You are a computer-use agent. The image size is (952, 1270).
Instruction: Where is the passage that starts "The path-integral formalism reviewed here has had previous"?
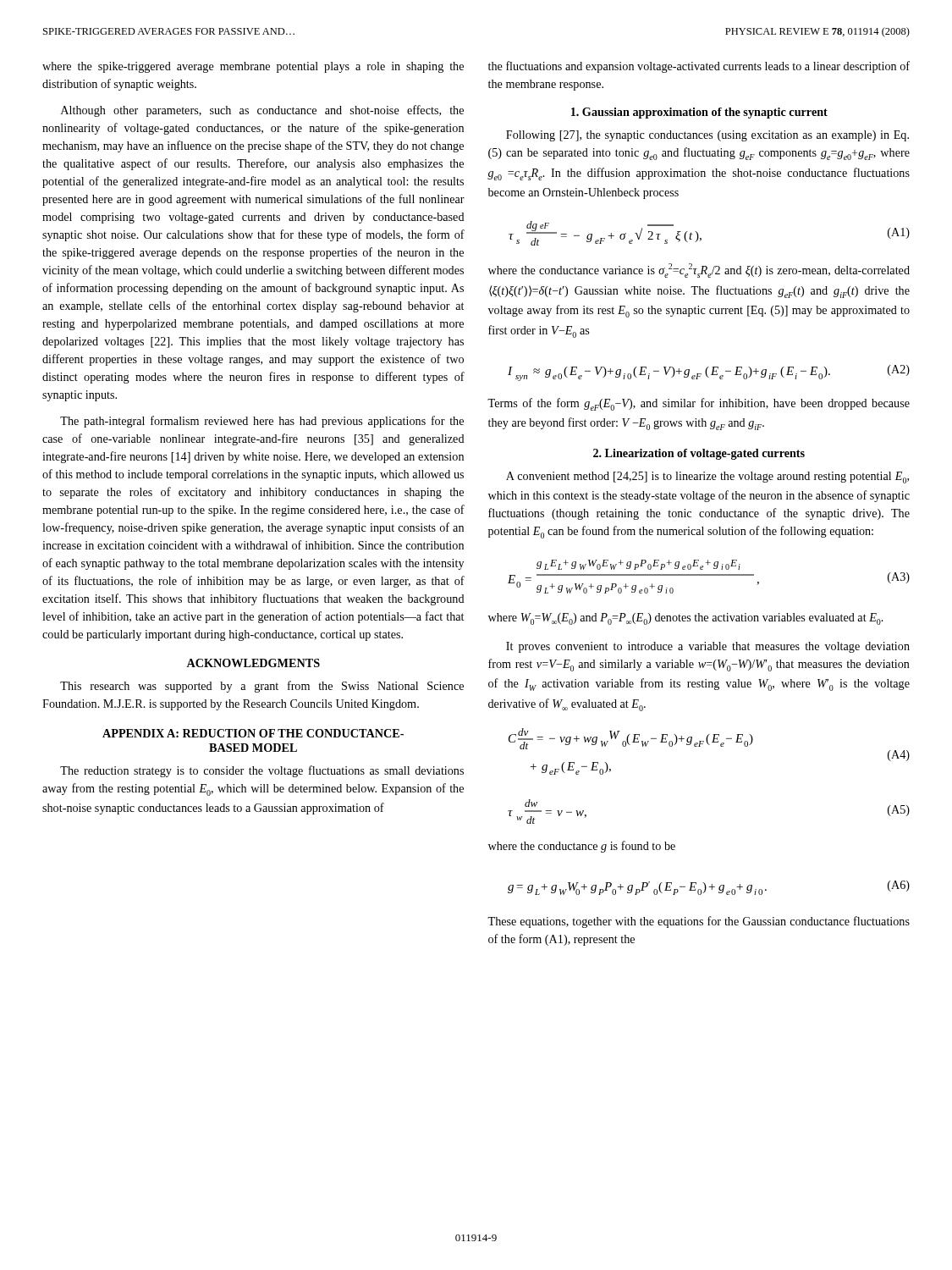(253, 528)
